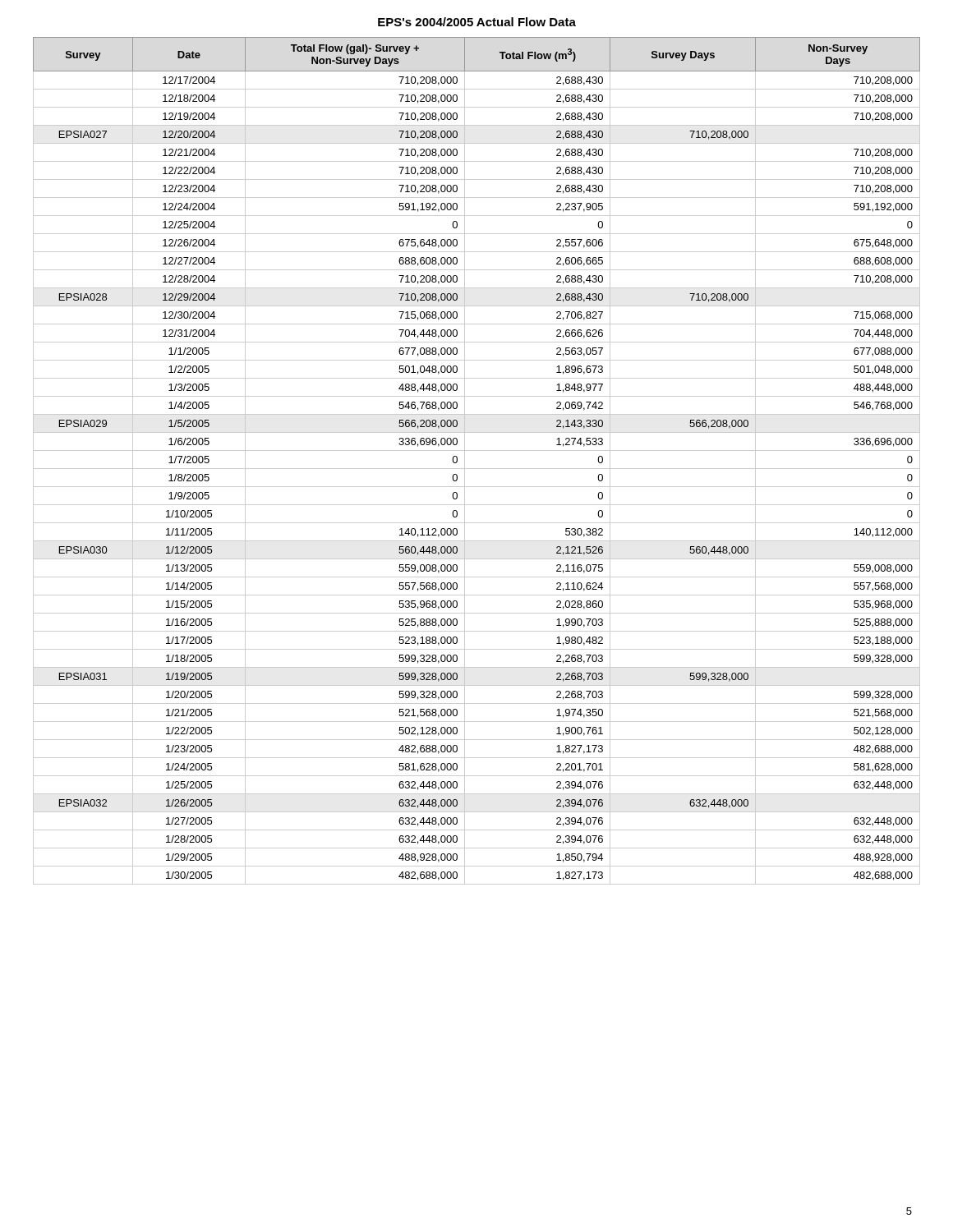Select the table that reads "Survey Days"
The image size is (953, 1232).
(476, 461)
